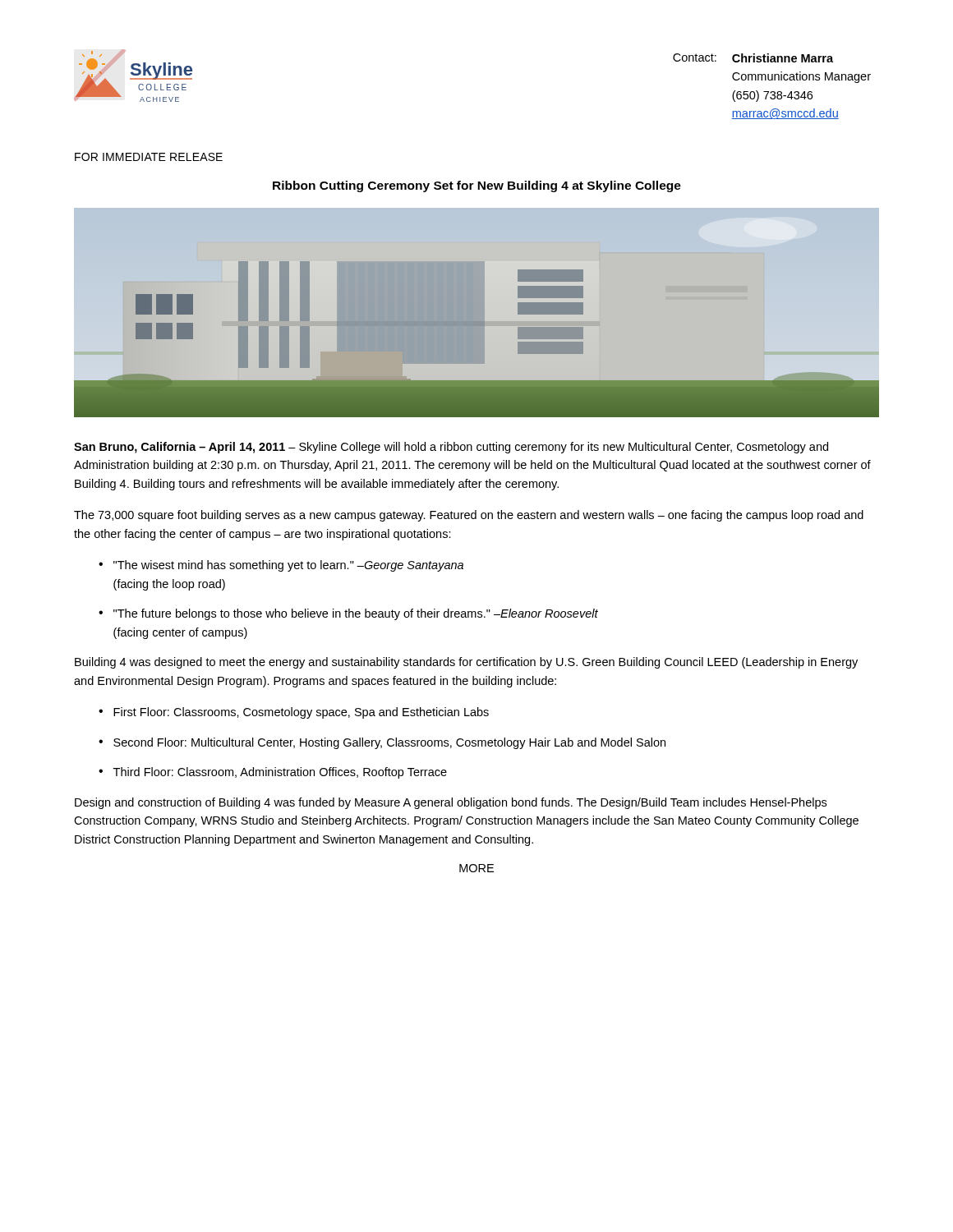Click on the text starting "San Bruno, California –"
This screenshot has width=953, height=1232.
coord(472,465)
